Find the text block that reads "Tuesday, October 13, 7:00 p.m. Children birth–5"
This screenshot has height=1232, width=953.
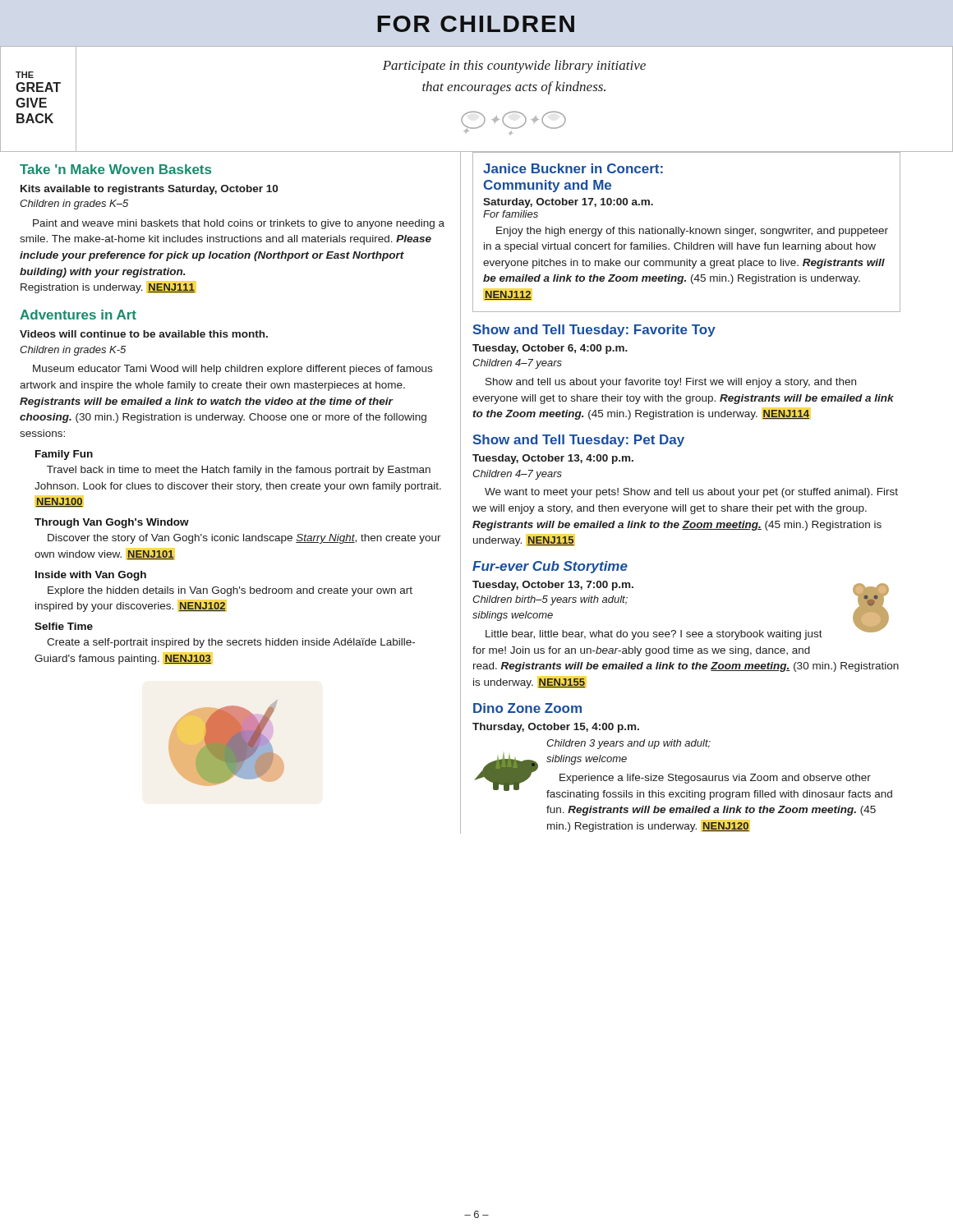(x=686, y=633)
